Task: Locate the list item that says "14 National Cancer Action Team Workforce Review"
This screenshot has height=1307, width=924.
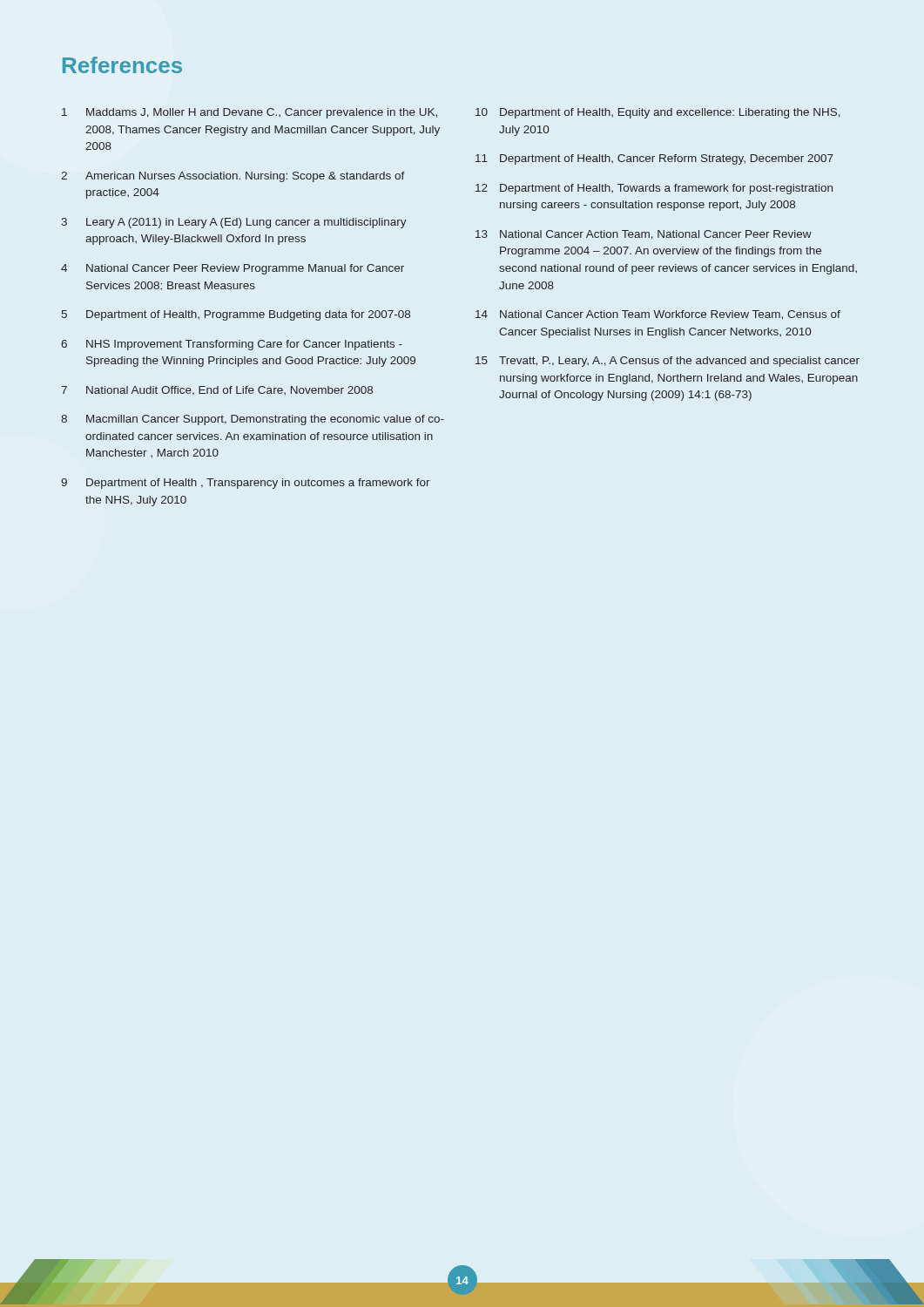Action: tap(668, 323)
